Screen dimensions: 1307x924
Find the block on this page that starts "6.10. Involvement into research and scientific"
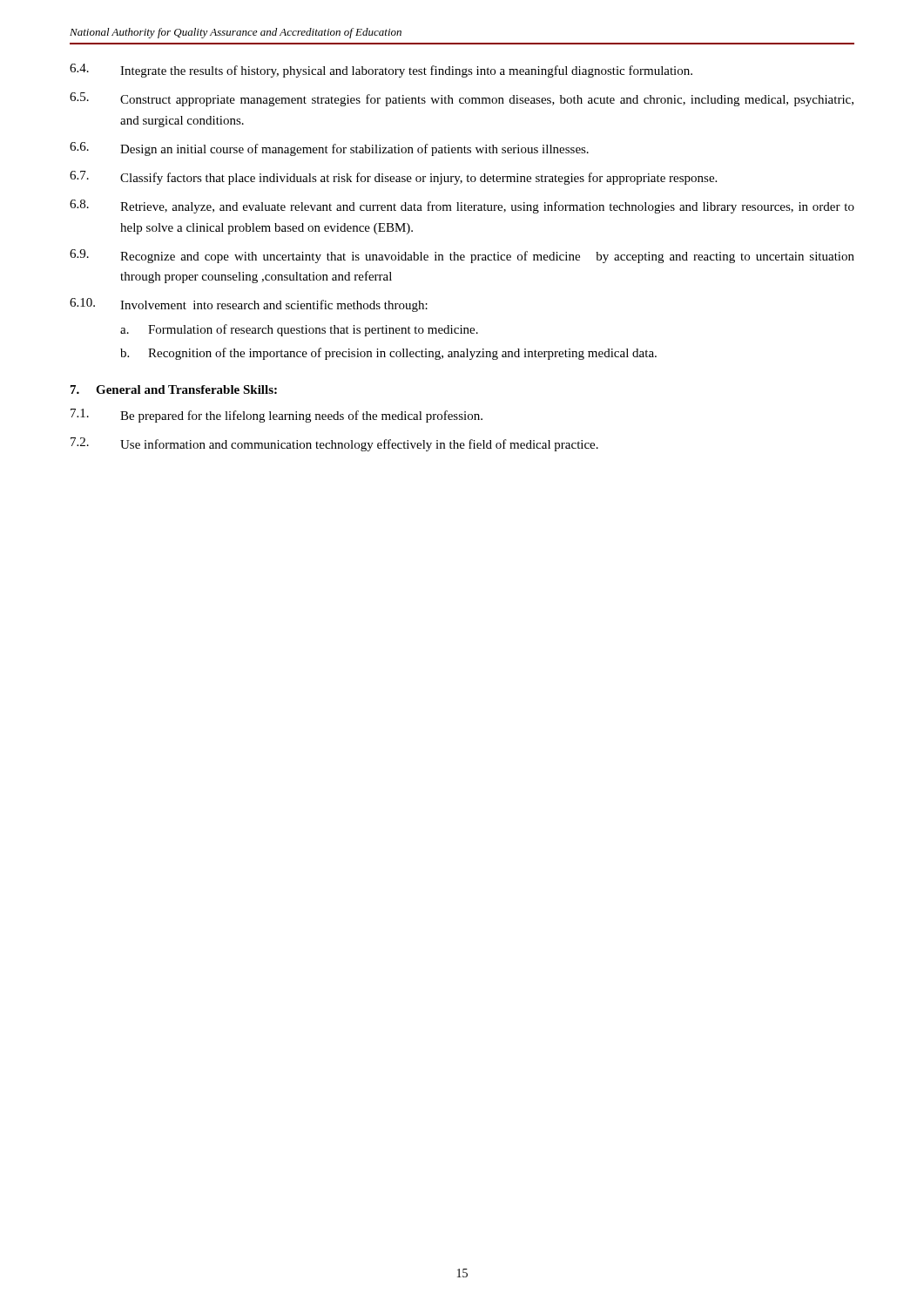(x=462, y=331)
